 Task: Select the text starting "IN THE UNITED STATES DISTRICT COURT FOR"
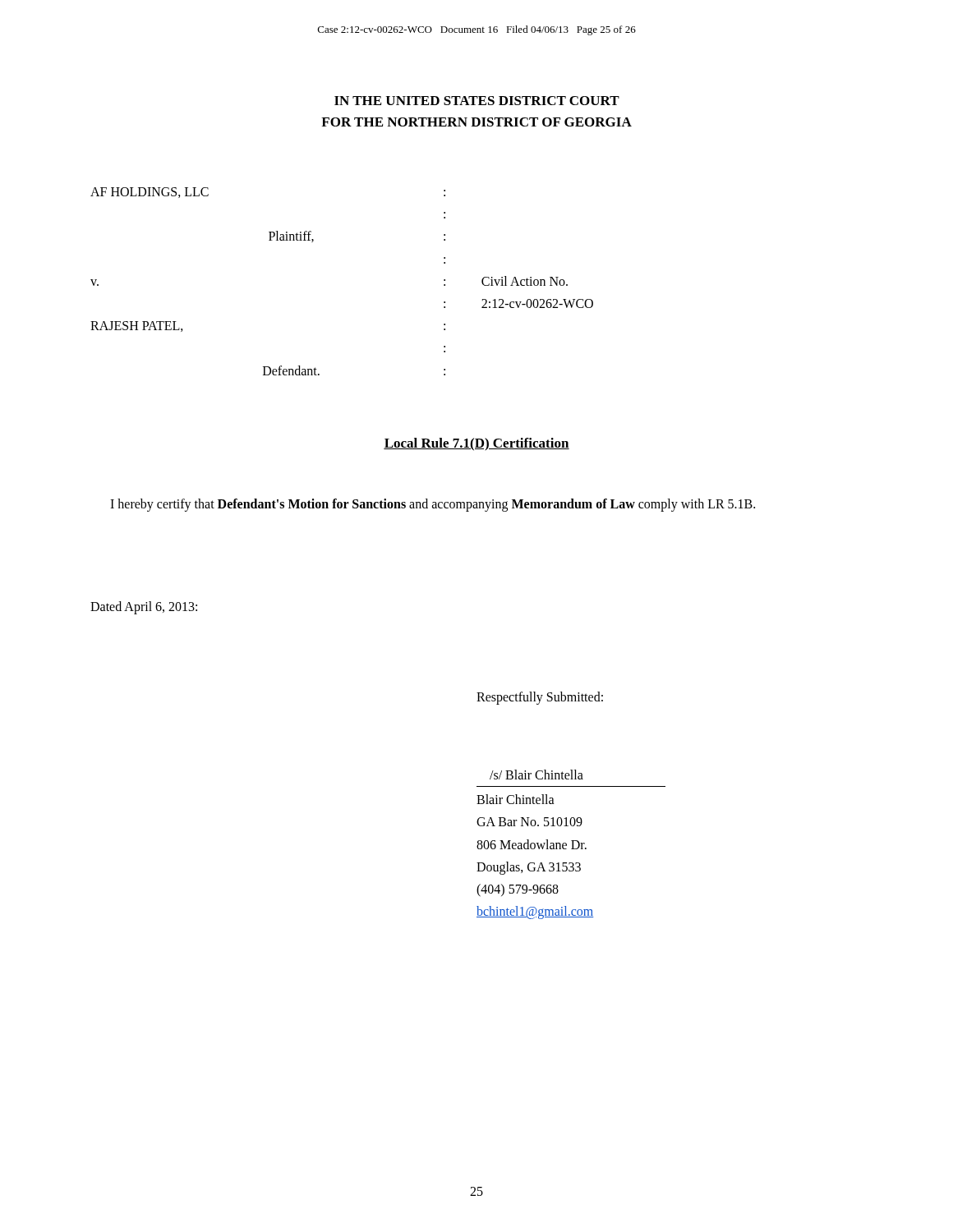476,111
